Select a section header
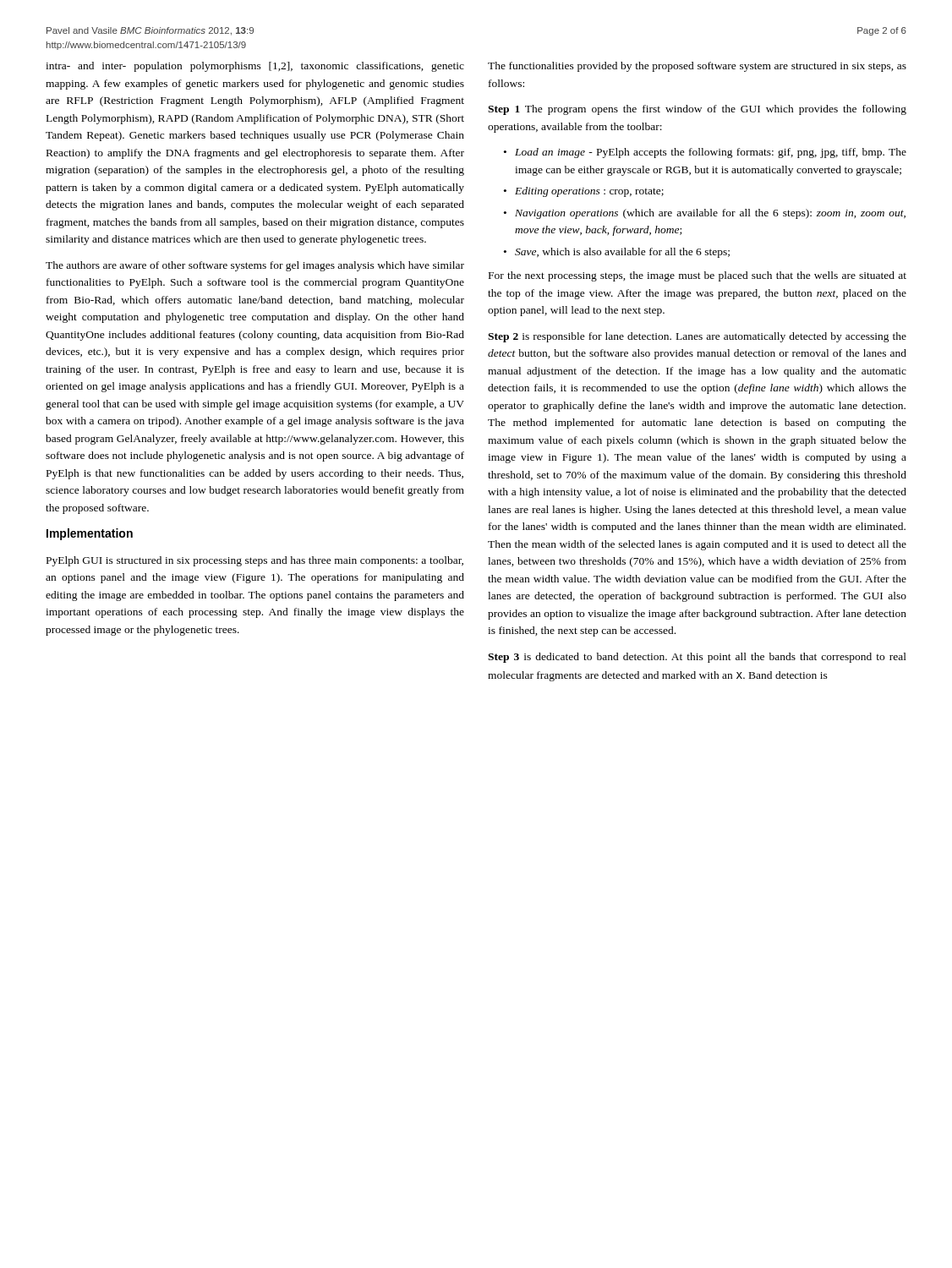 pyautogui.click(x=255, y=534)
